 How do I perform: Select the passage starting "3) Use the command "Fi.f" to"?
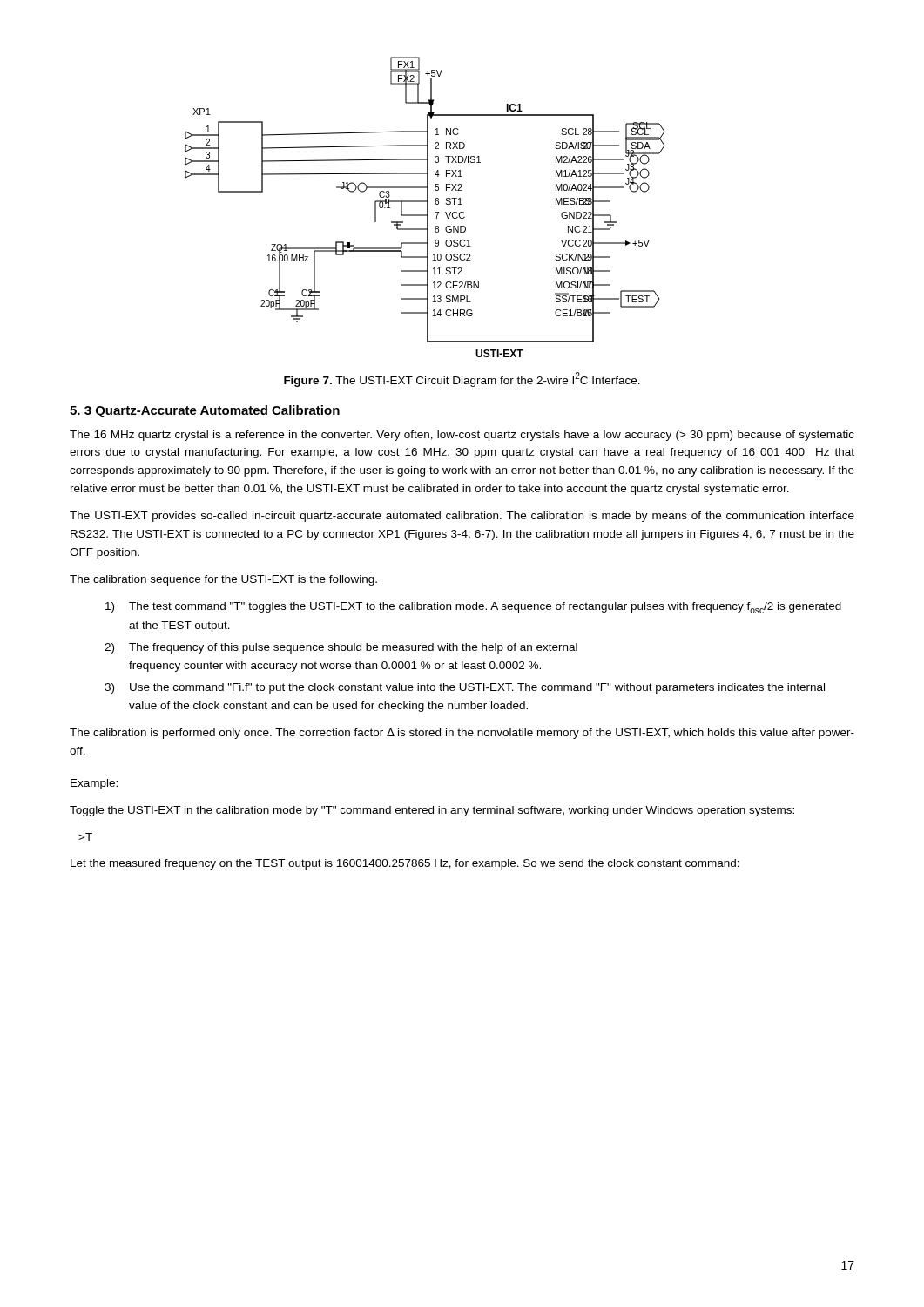[x=479, y=697]
